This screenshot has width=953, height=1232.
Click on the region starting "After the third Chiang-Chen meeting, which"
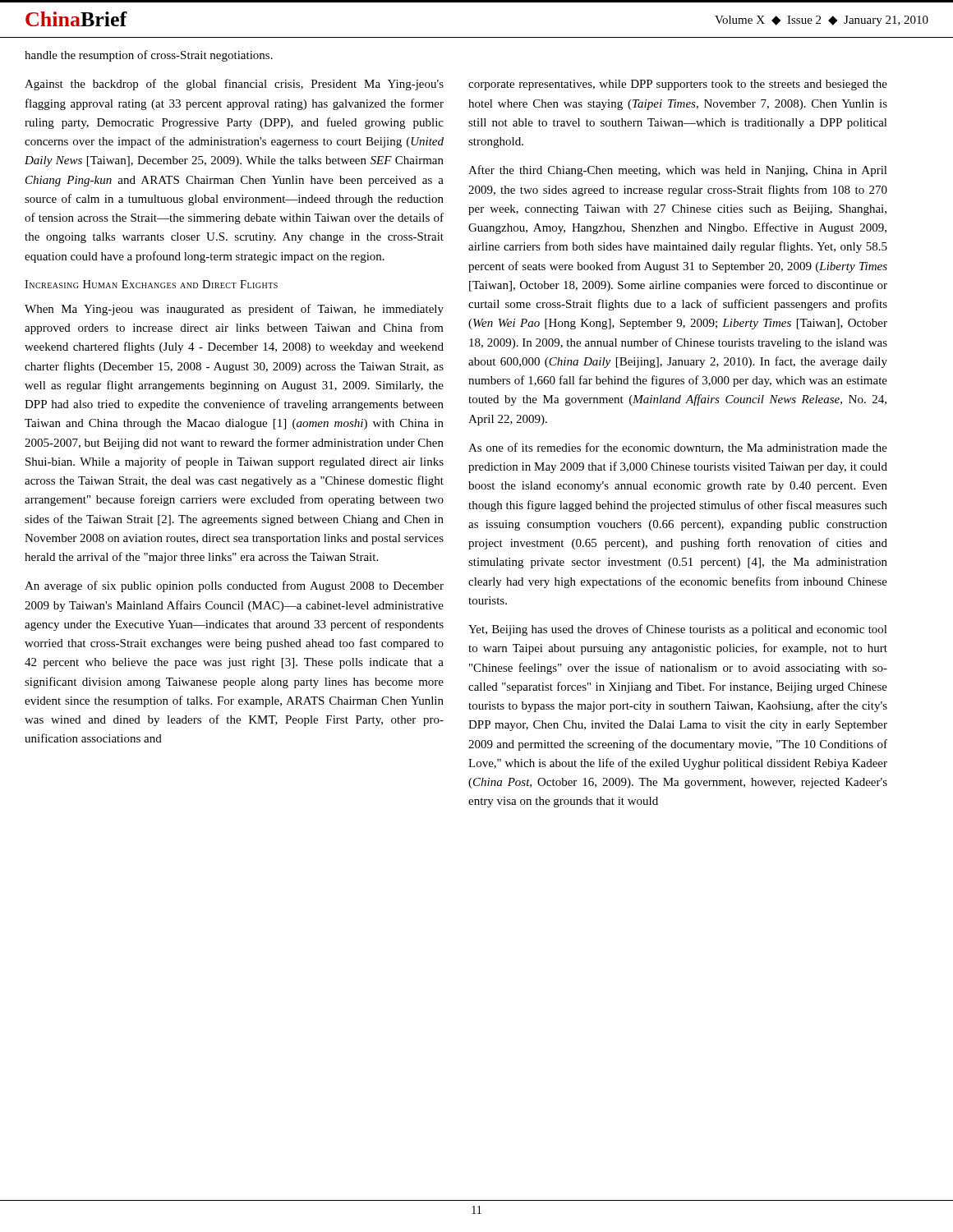click(678, 295)
